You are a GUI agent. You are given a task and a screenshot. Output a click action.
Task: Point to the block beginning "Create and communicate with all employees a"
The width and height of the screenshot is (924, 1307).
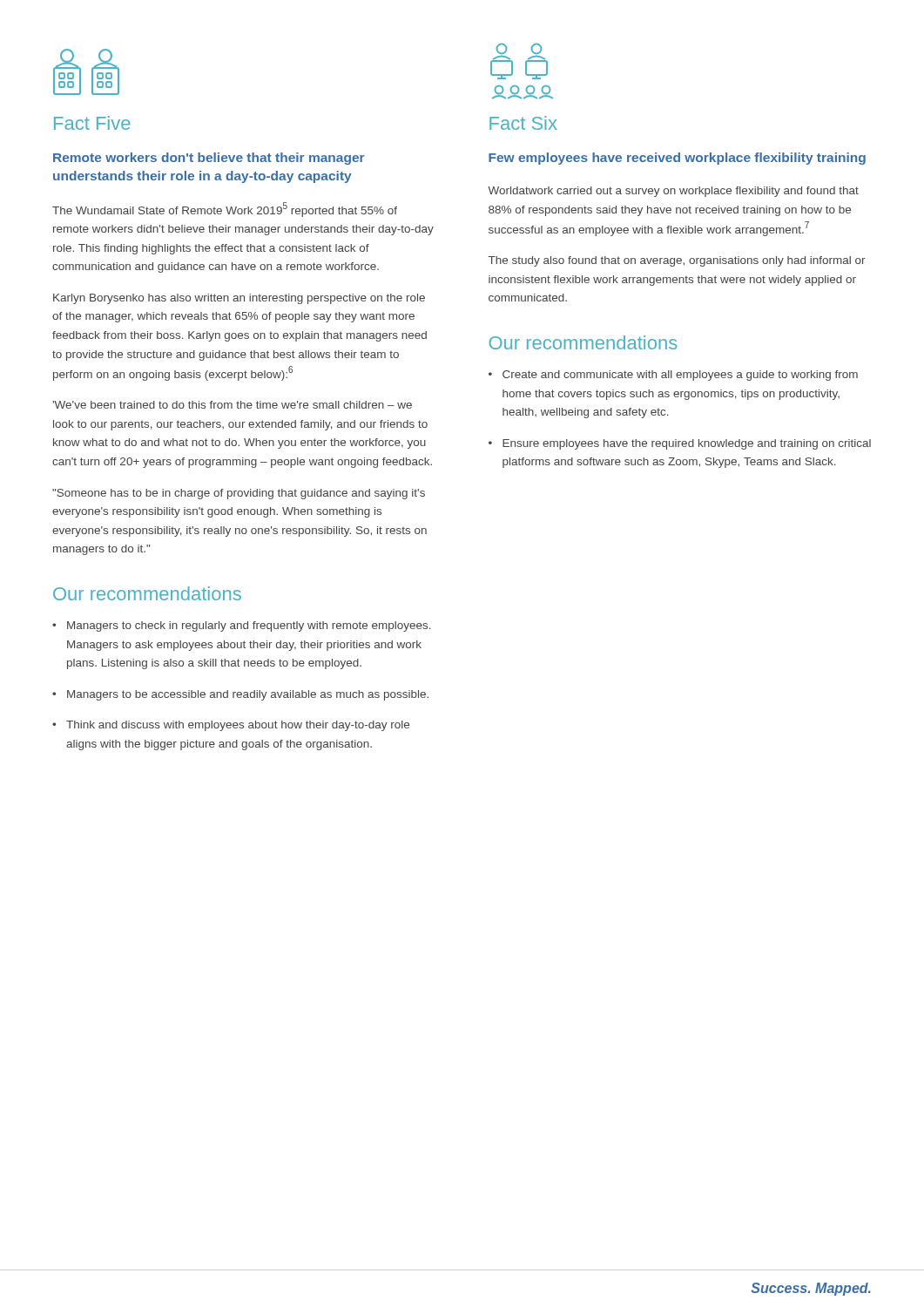(680, 393)
